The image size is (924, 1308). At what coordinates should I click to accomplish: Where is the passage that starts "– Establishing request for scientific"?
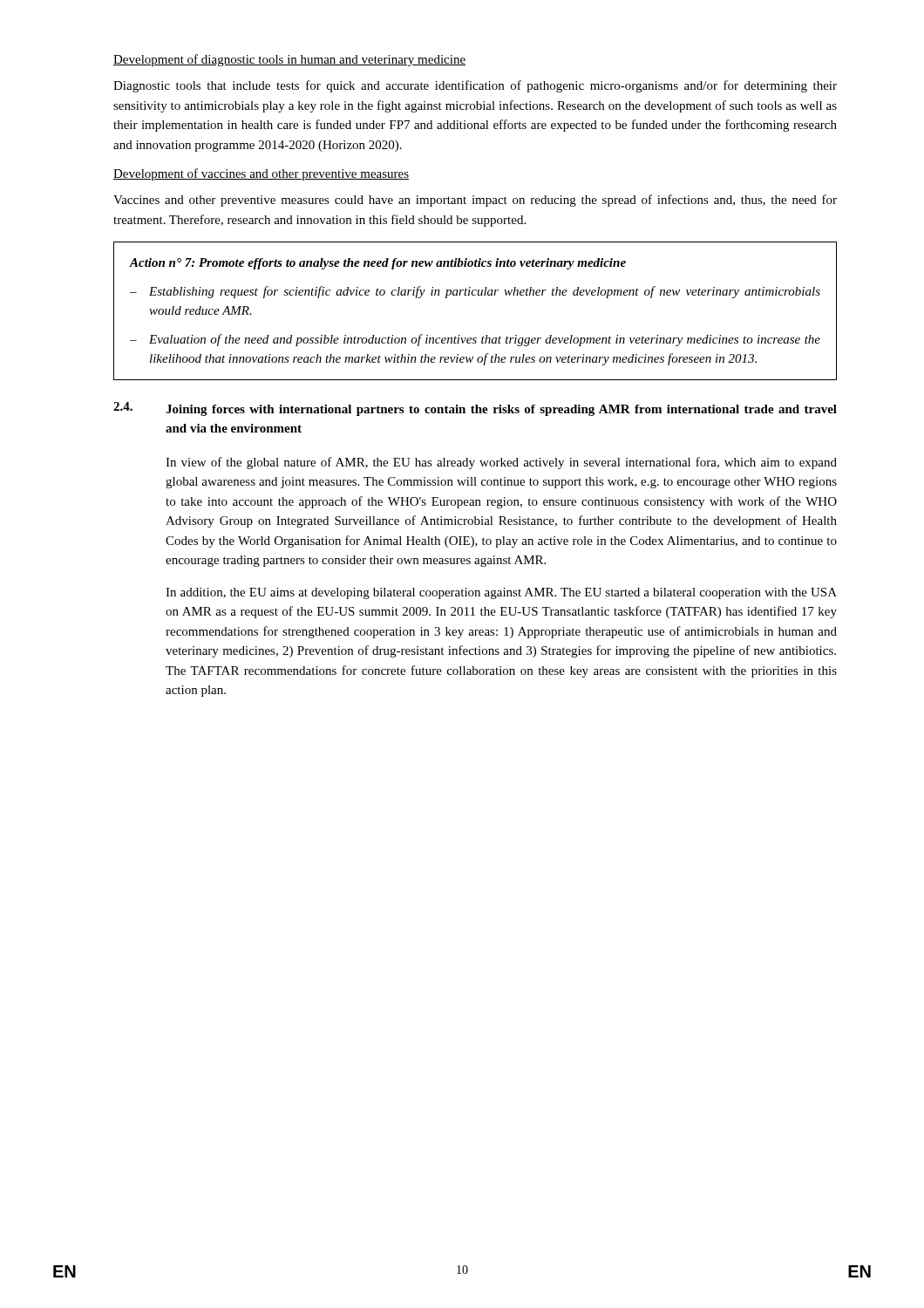point(475,301)
